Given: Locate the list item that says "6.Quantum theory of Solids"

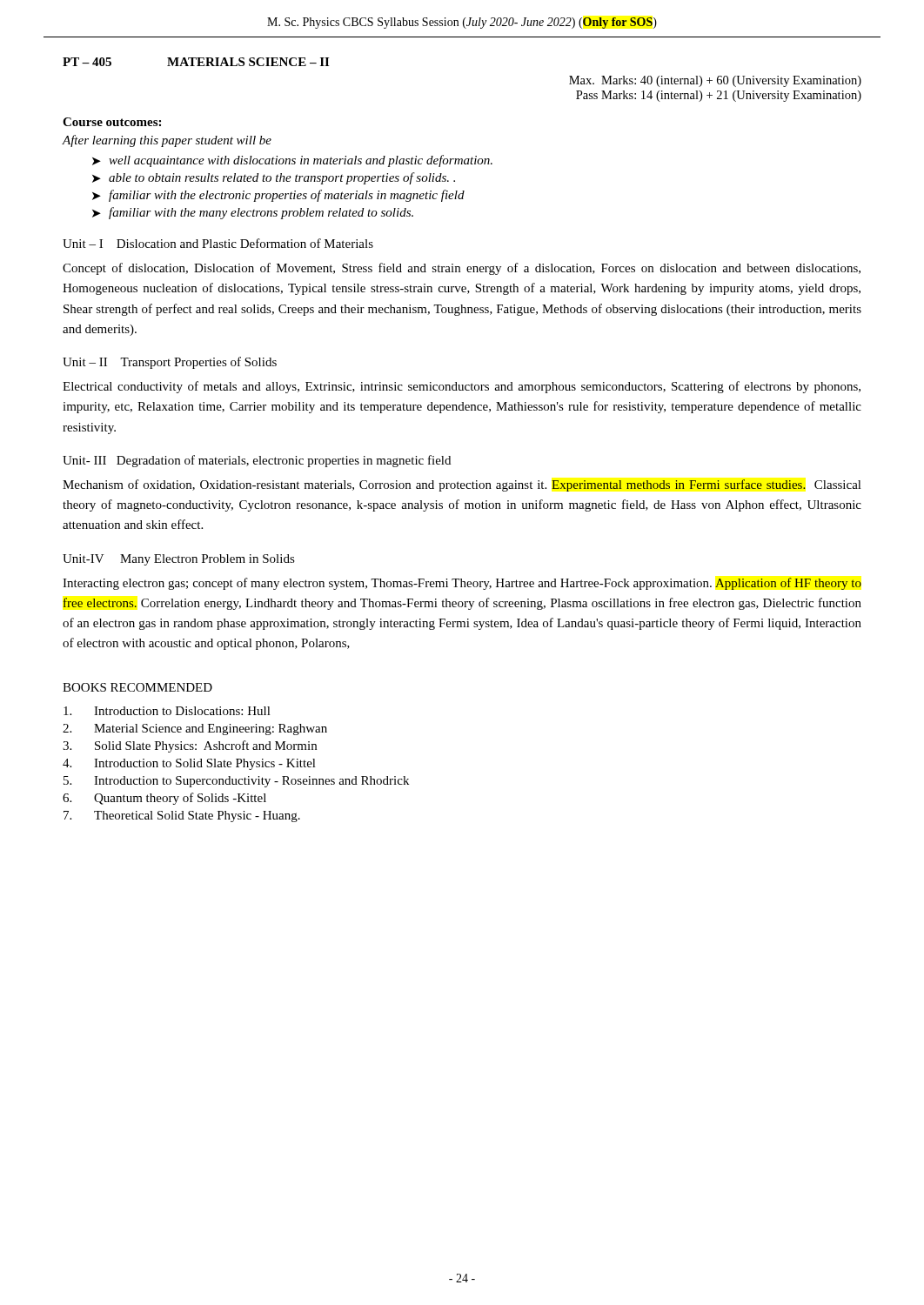Looking at the screenshot, I should (165, 798).
